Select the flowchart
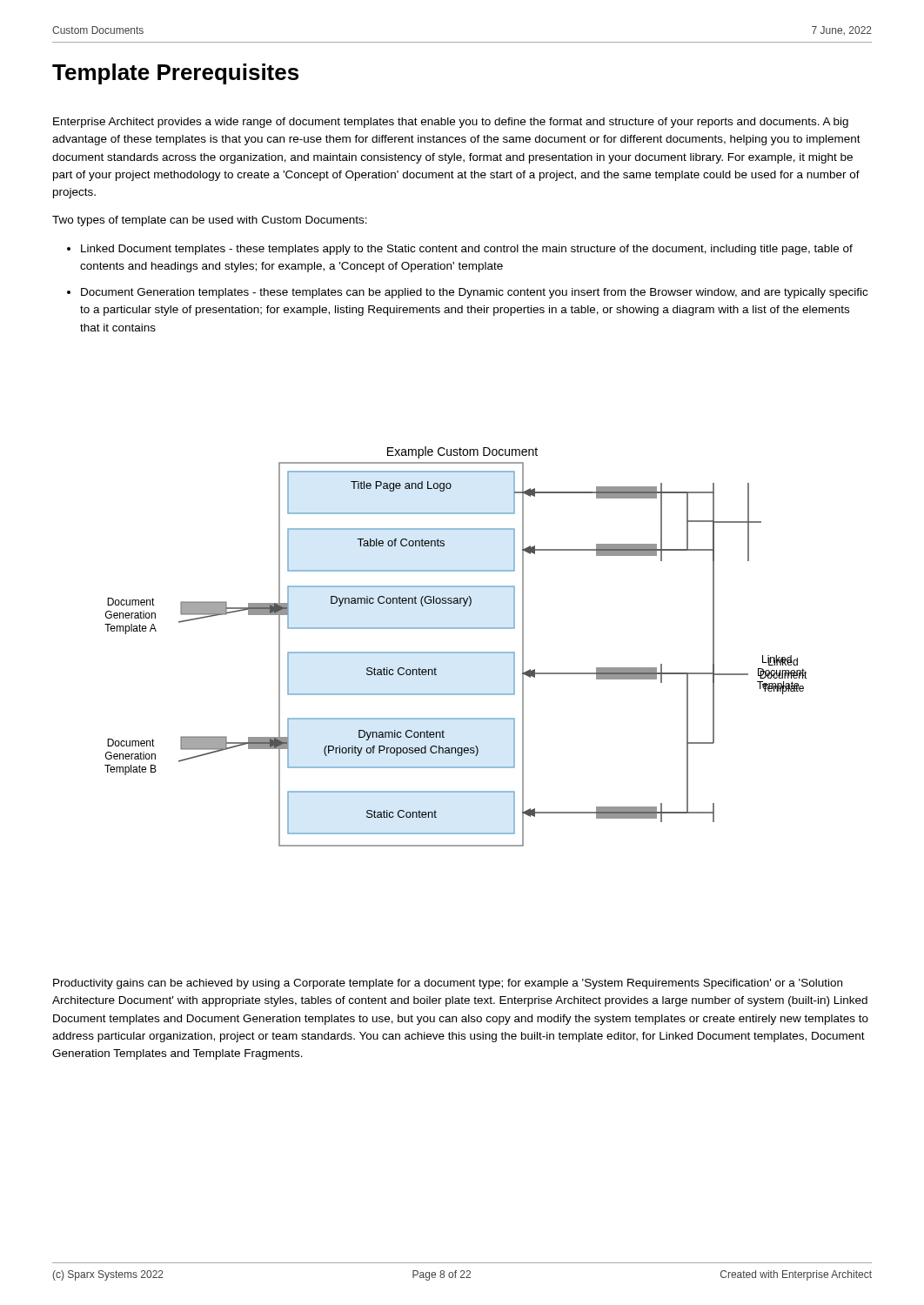924x1305 pixels. pyautogui.click(x=462, y=693)
